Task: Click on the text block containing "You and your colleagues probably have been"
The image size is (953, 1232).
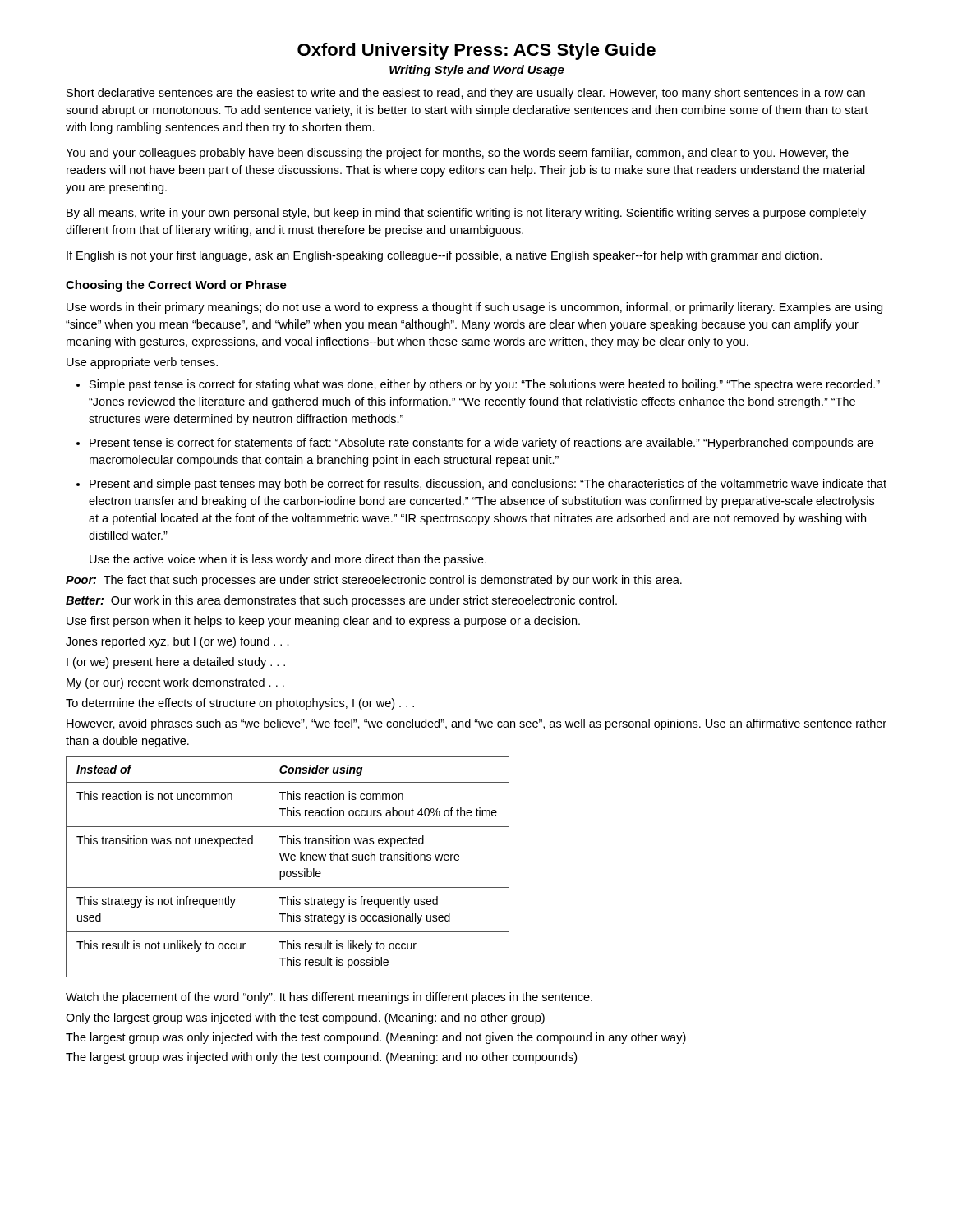Action: pyautogui.click(x=457, y=154)
